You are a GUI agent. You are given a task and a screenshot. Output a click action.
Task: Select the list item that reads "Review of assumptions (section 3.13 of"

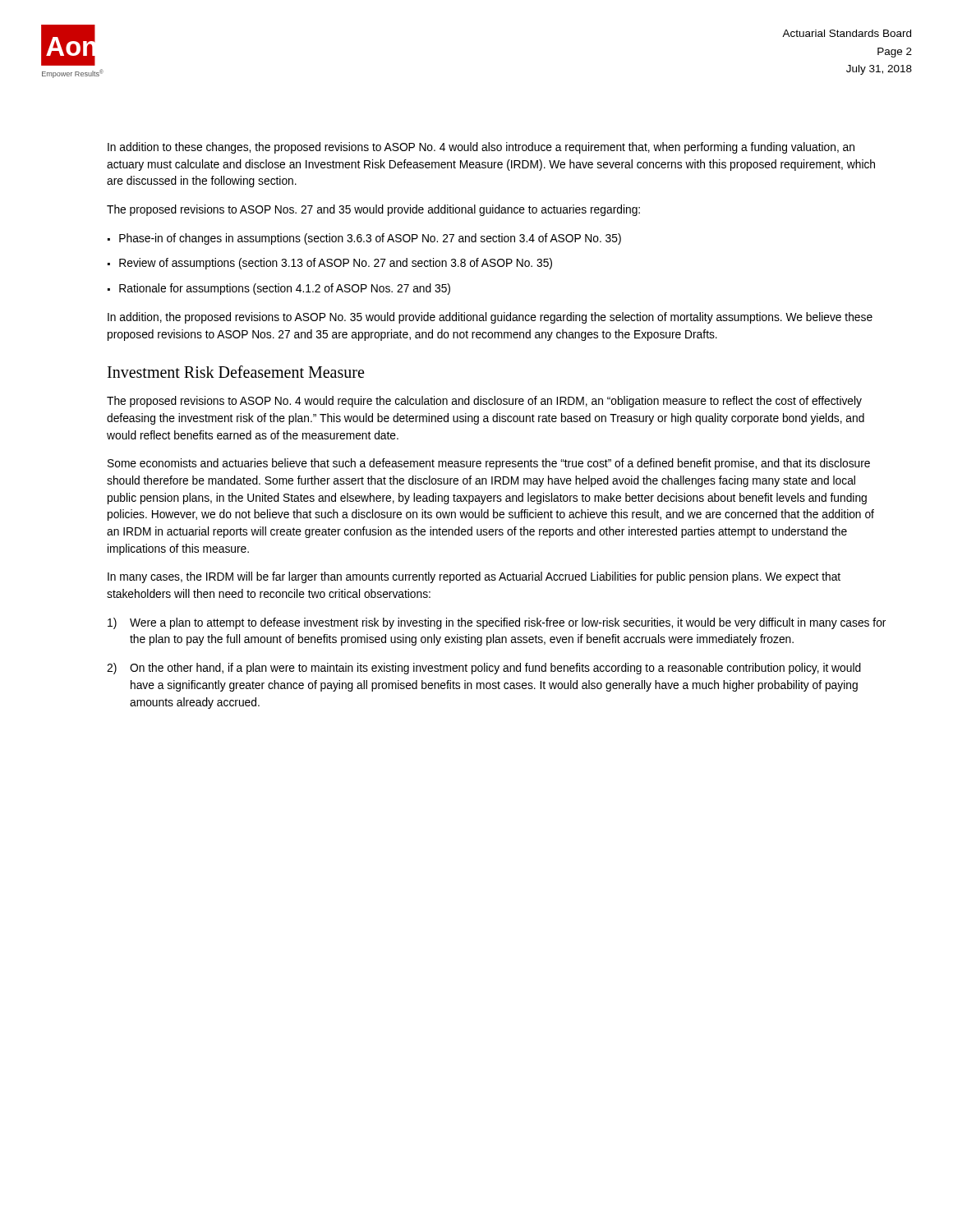[336, 264]
